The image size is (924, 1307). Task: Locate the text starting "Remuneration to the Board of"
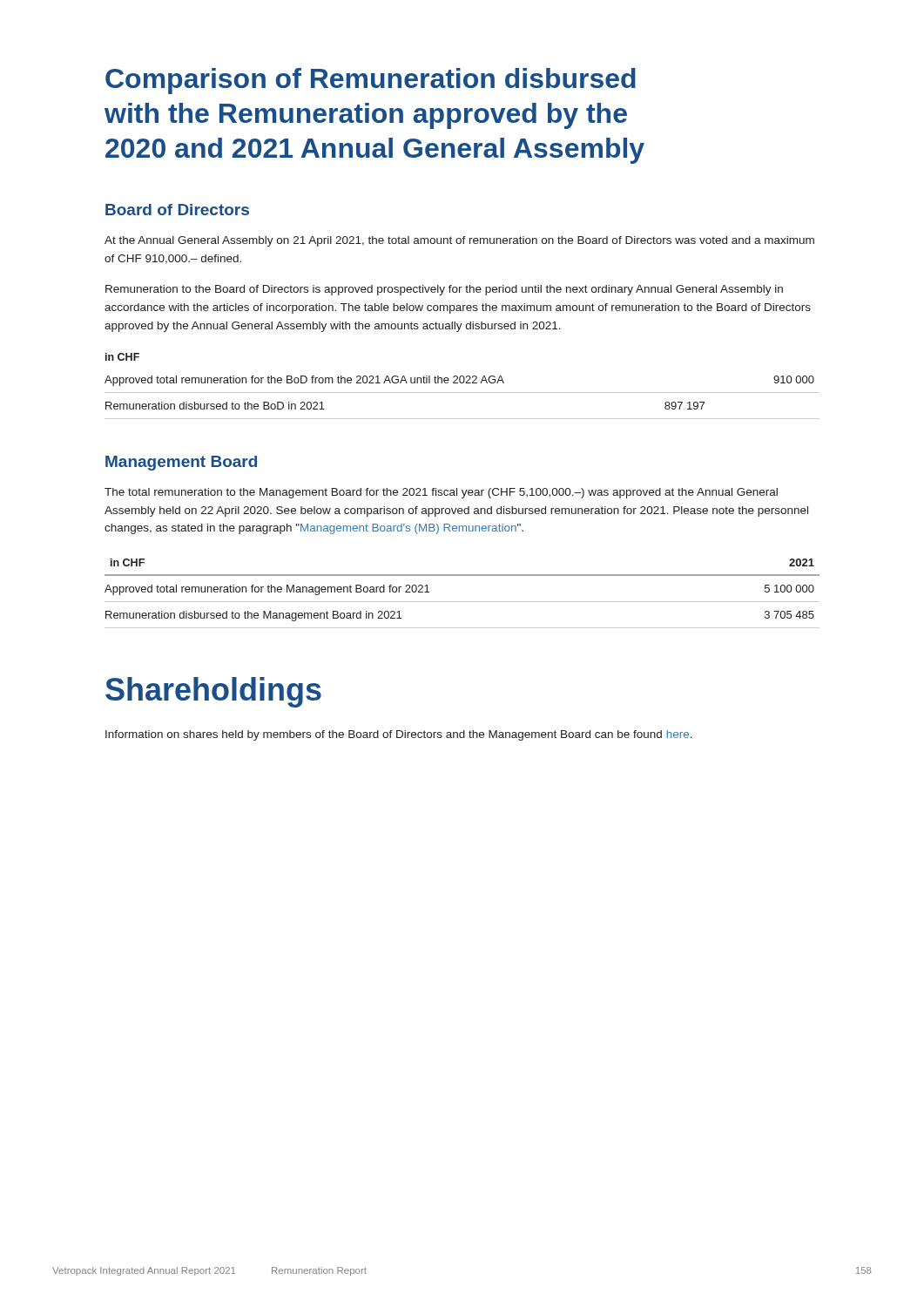[x=462, y=308]
